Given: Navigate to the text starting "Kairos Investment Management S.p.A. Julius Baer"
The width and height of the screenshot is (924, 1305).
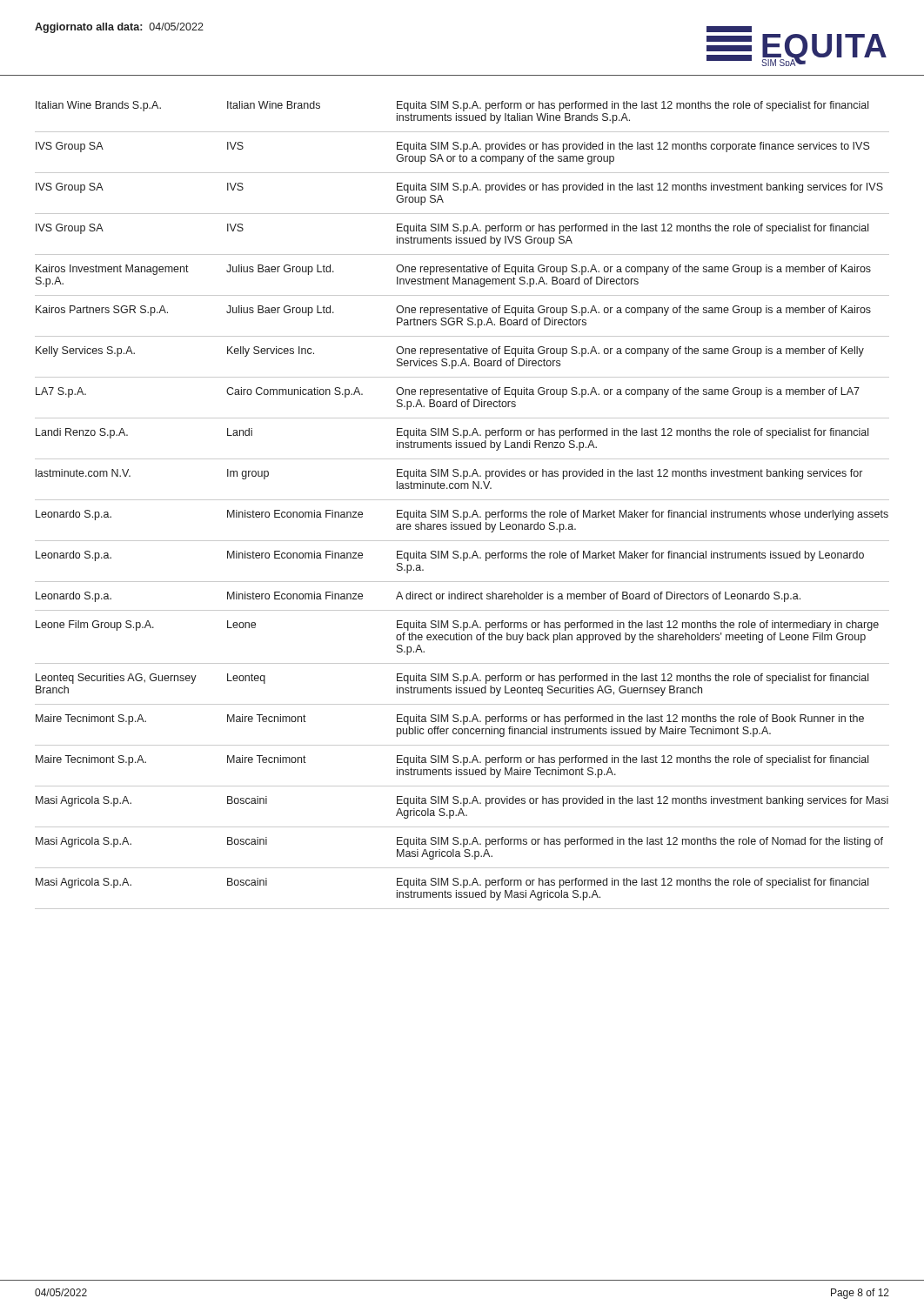Looking at the screenshot, I should point(462,275).
